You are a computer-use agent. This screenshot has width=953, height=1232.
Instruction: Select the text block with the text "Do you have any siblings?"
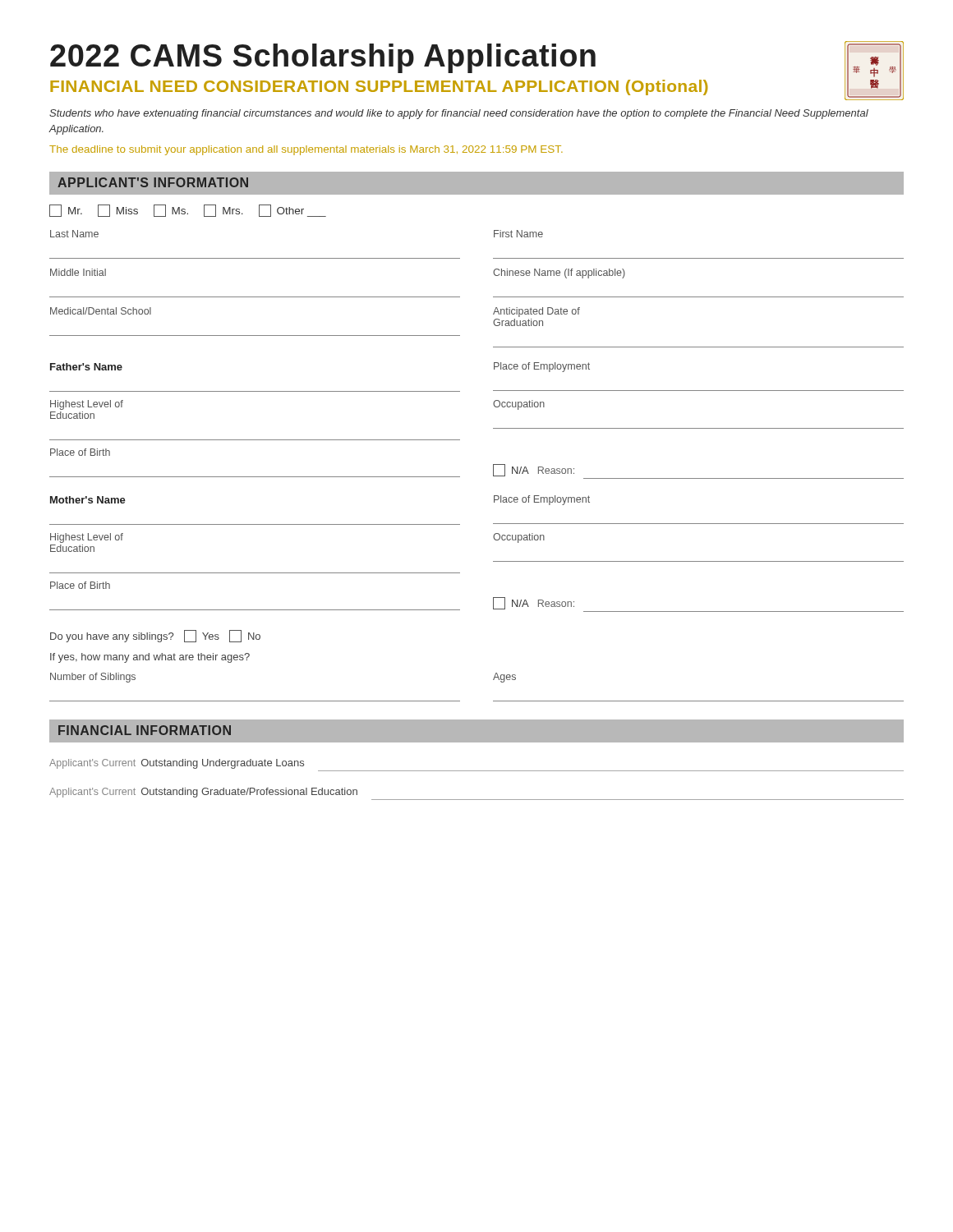tap(155, 637)
